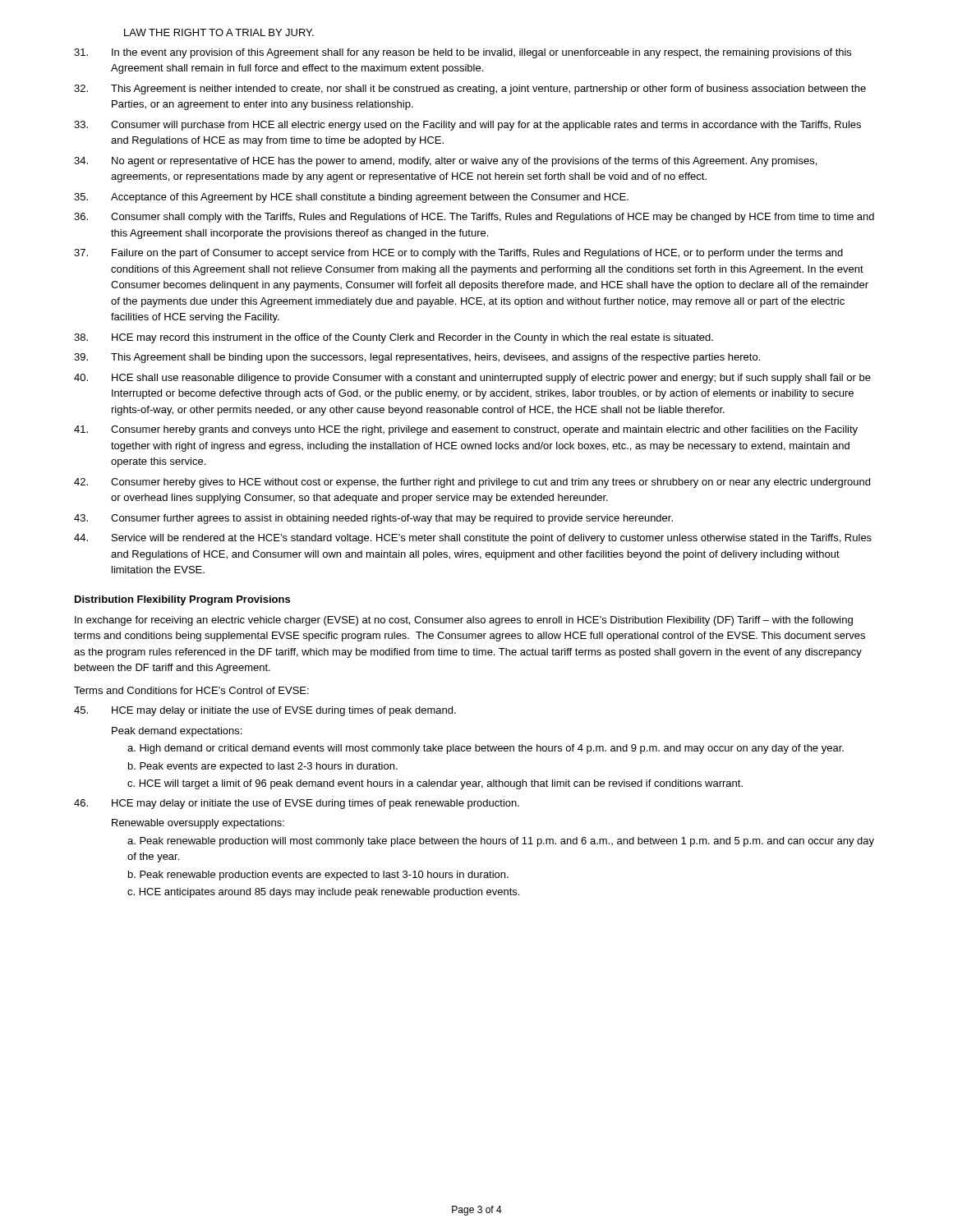Image resolution: width=953 pixels, height=1232 pixels.
Task: Click the passage that begins "39. This Agreement shall be"
Action: (476, 357)
